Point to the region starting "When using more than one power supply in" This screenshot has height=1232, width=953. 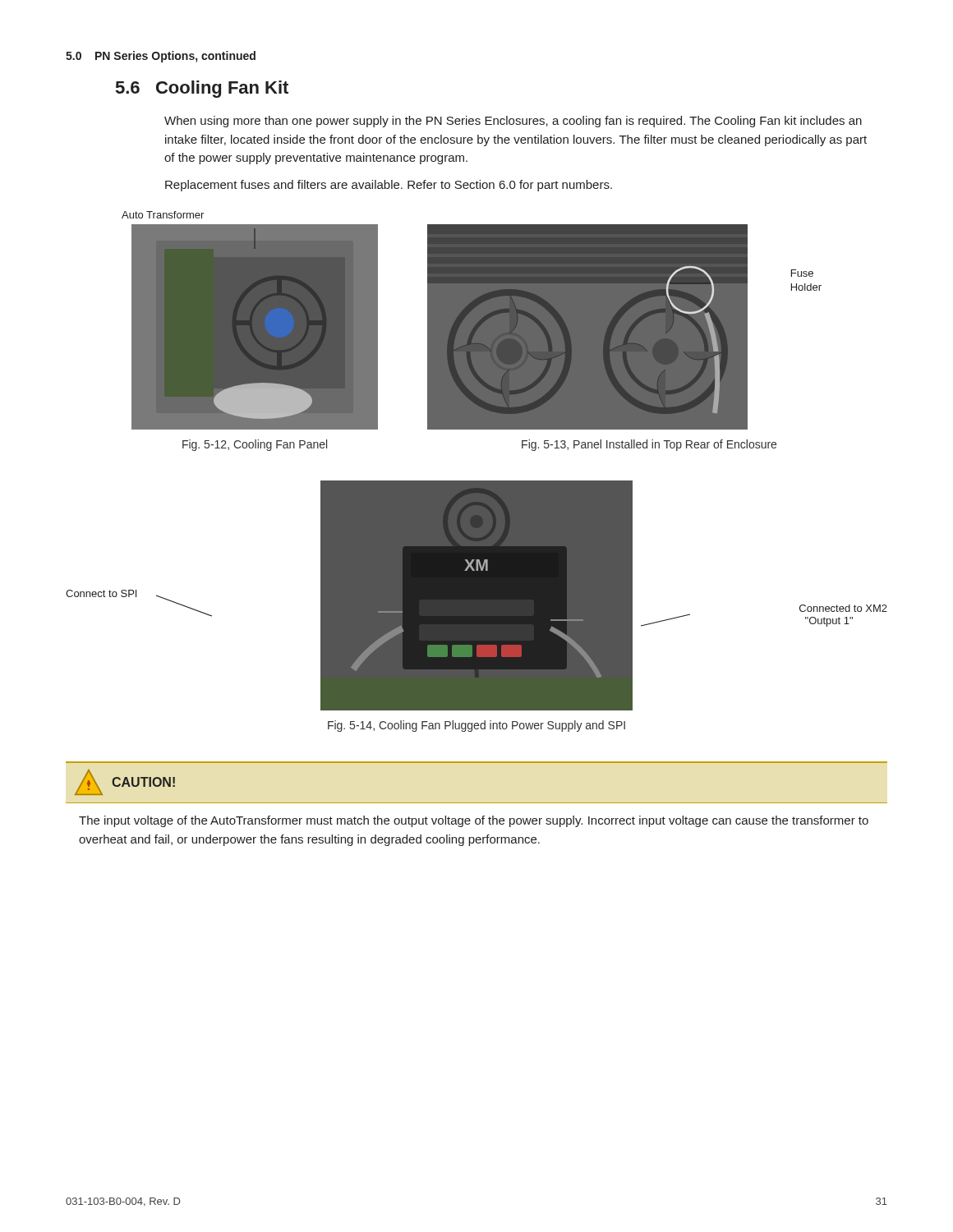coord(516,139)
